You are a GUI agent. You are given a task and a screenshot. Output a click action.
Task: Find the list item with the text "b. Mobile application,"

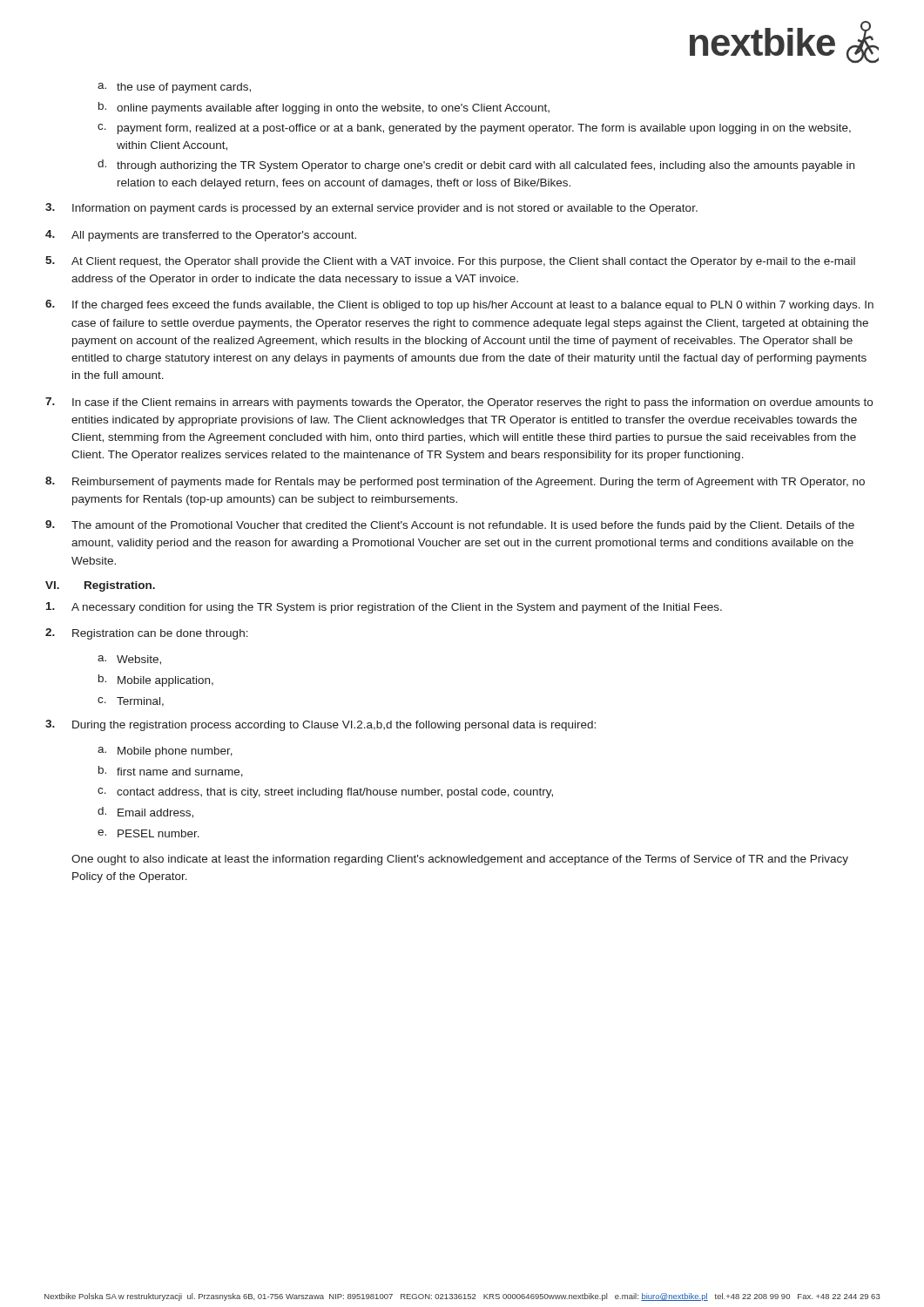pos(156,681)
